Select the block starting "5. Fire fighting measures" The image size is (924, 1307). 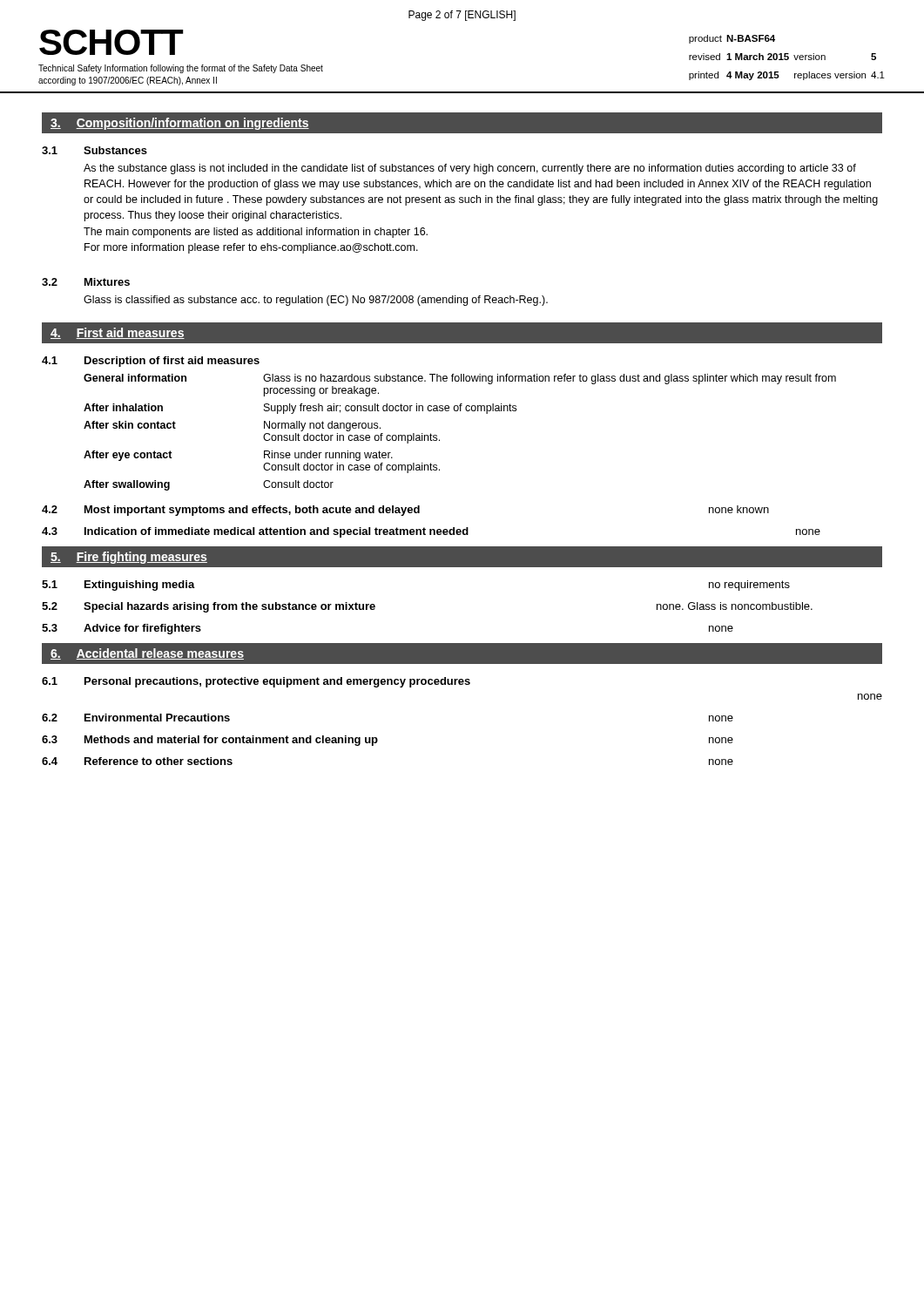pos(129,557)
